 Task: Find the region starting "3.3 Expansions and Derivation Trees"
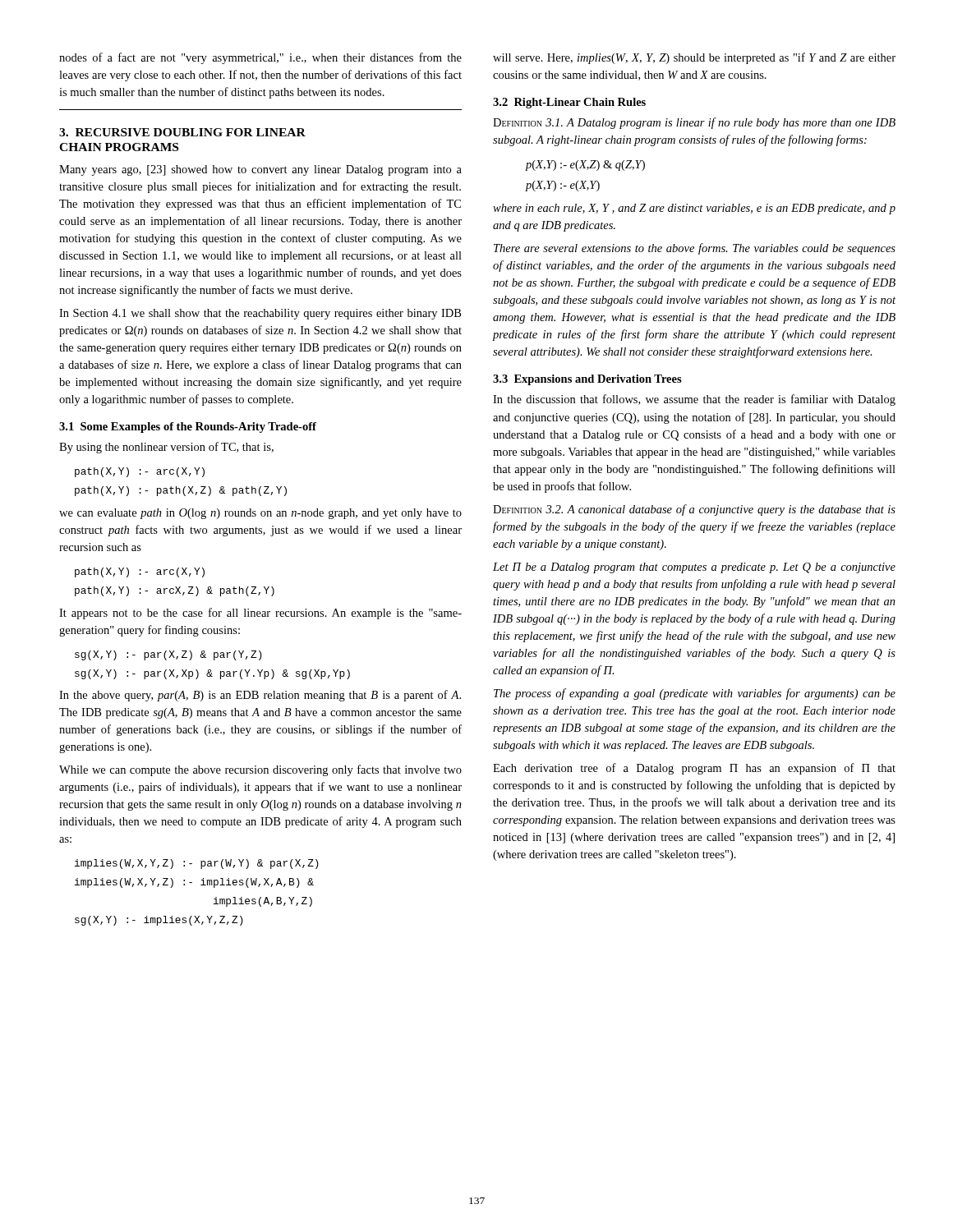click(x=587, y=380)
